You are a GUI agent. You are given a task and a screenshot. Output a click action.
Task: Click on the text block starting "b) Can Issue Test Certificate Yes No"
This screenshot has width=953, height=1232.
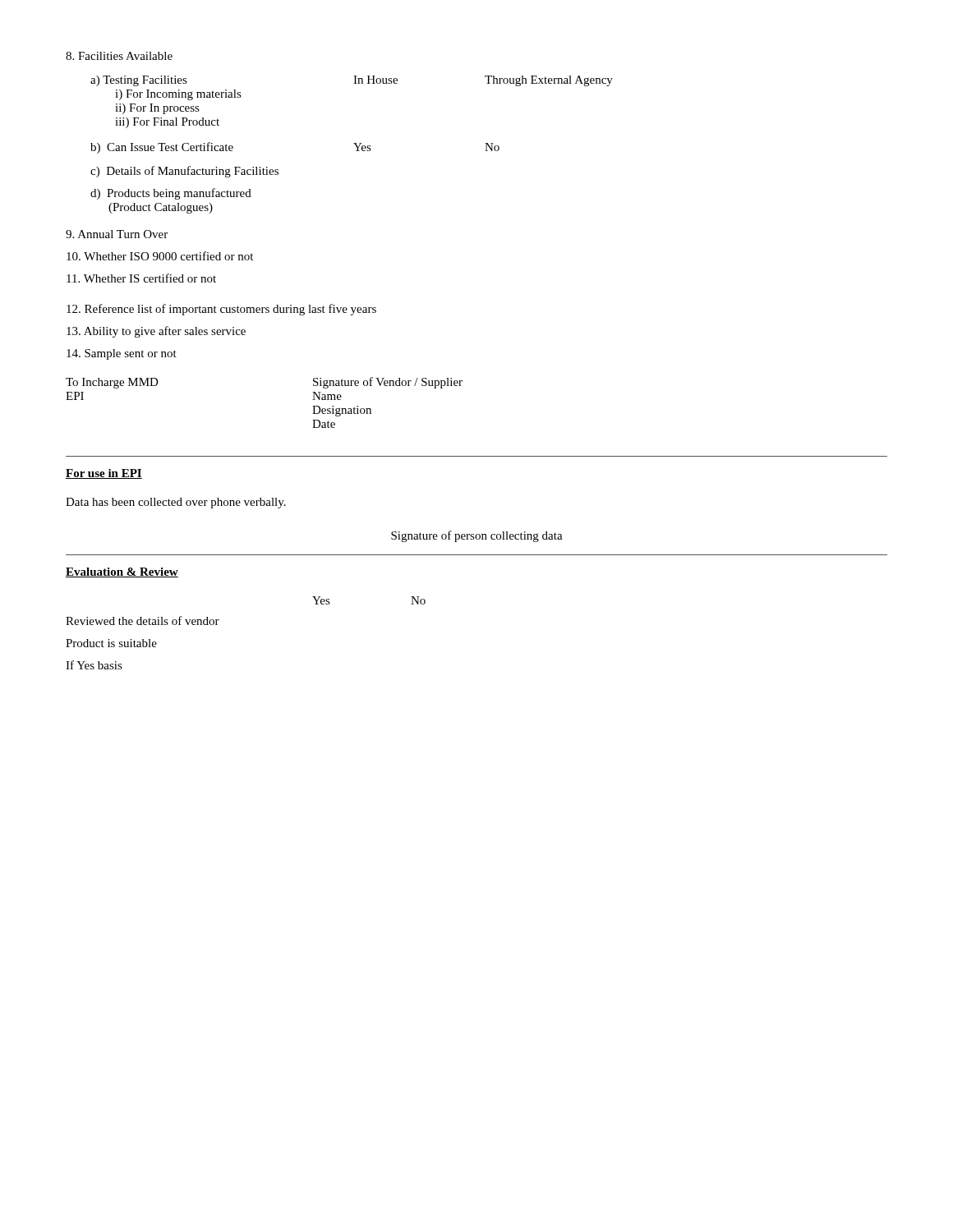coord(370,147)
